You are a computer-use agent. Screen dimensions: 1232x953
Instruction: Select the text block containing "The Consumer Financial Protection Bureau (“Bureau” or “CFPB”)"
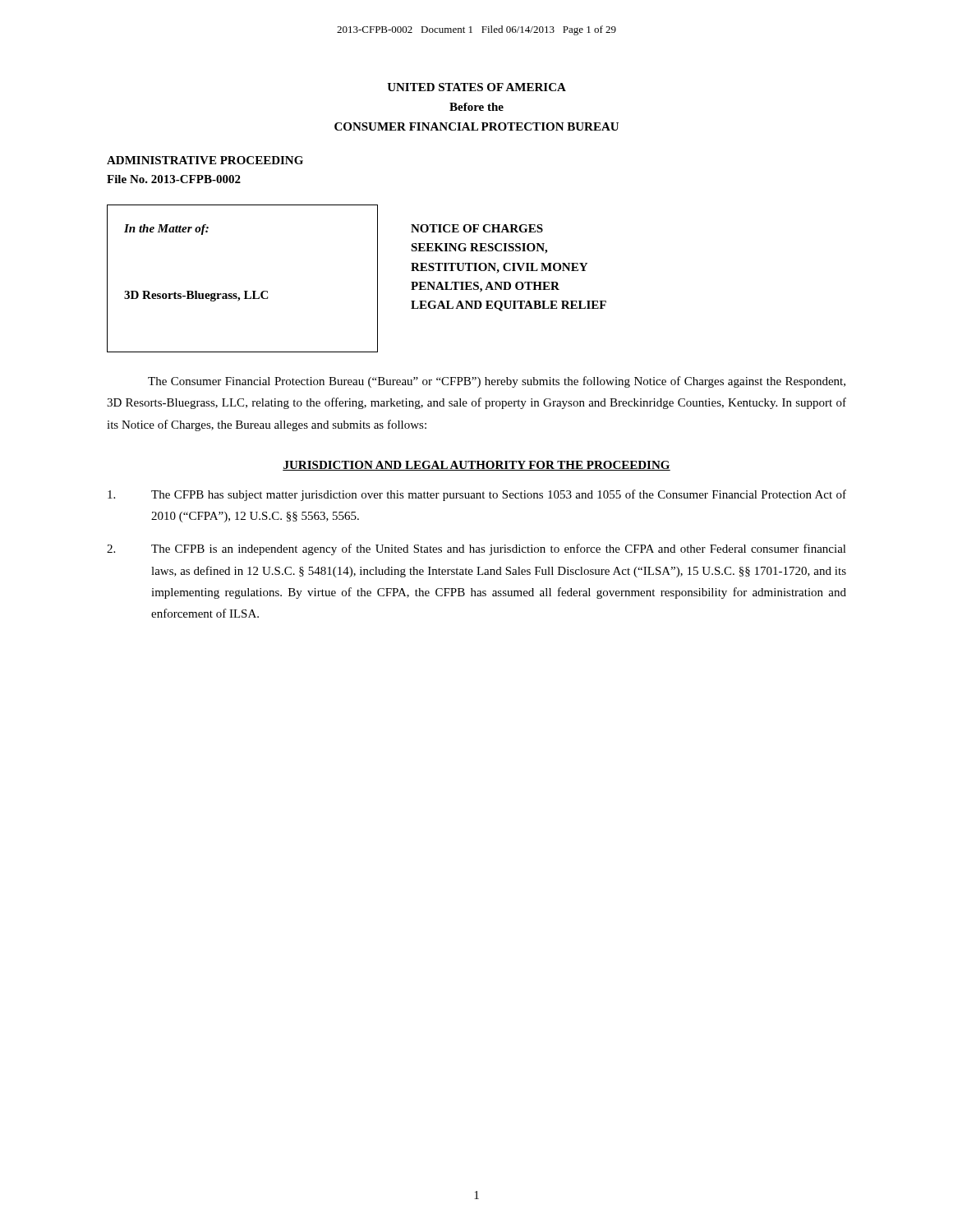pyautogui.click(x=476, y=403)
